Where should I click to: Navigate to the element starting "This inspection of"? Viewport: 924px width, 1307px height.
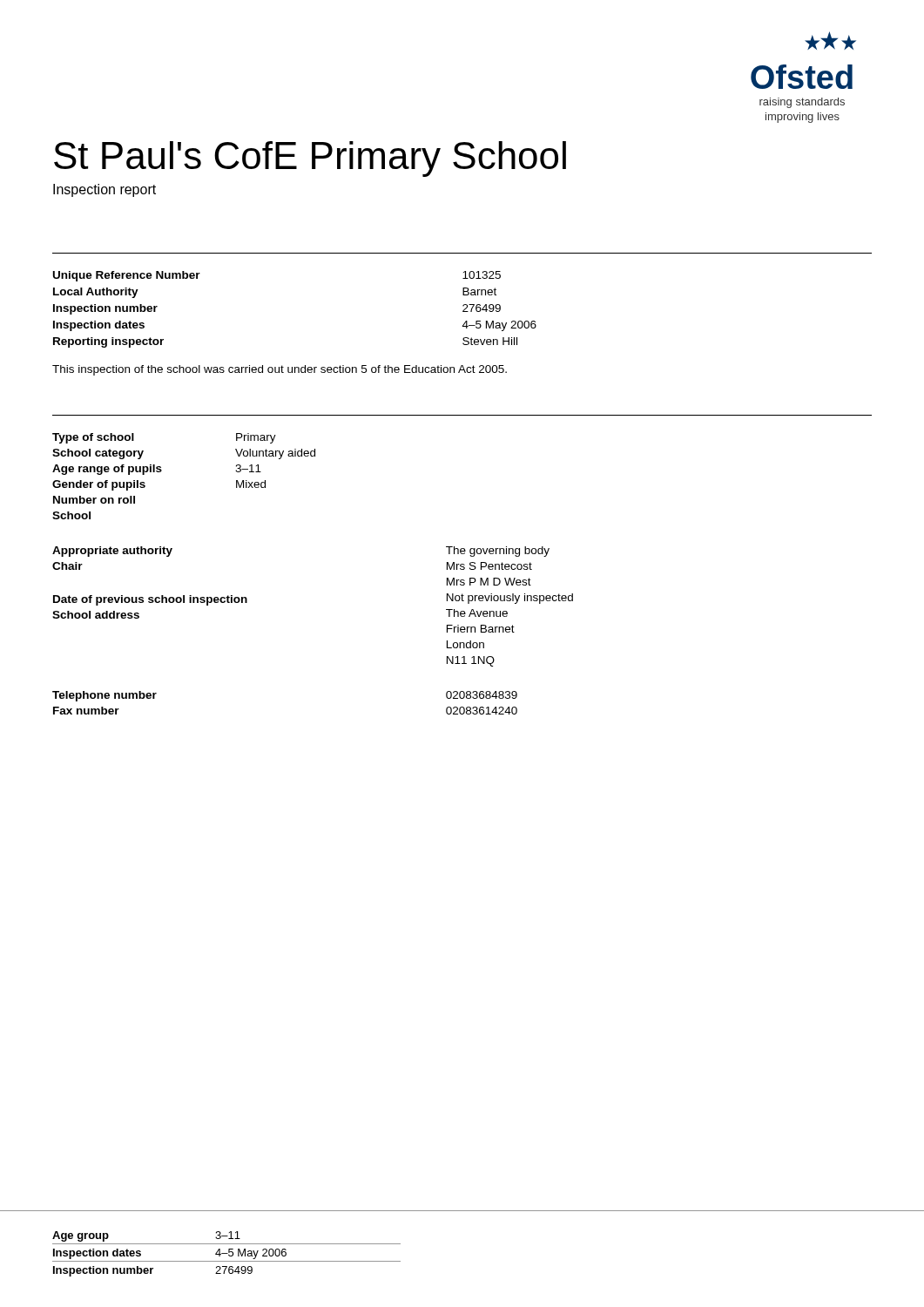tap(280, 369)
